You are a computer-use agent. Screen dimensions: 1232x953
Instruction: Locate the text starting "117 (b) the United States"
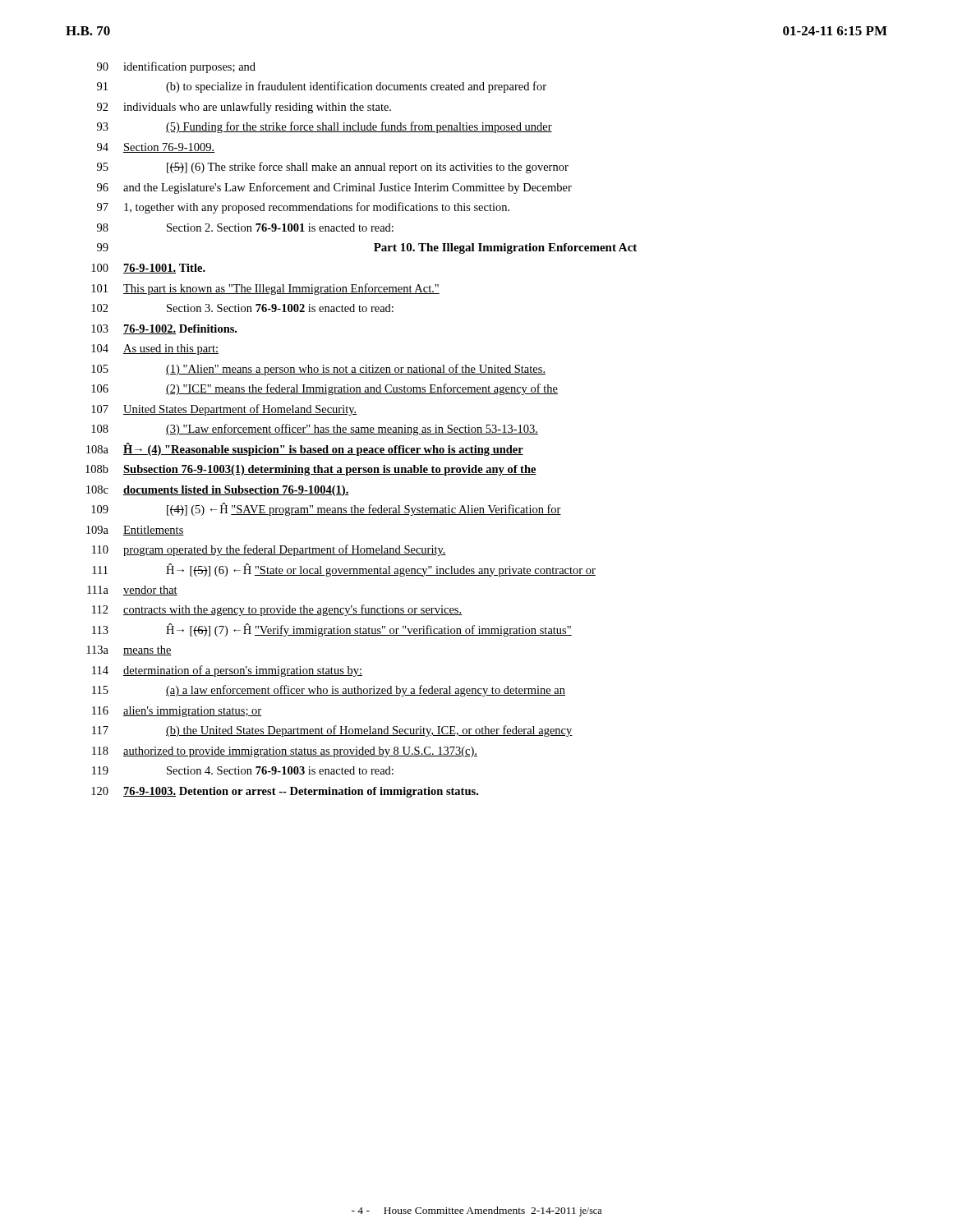tap(476, 731)
